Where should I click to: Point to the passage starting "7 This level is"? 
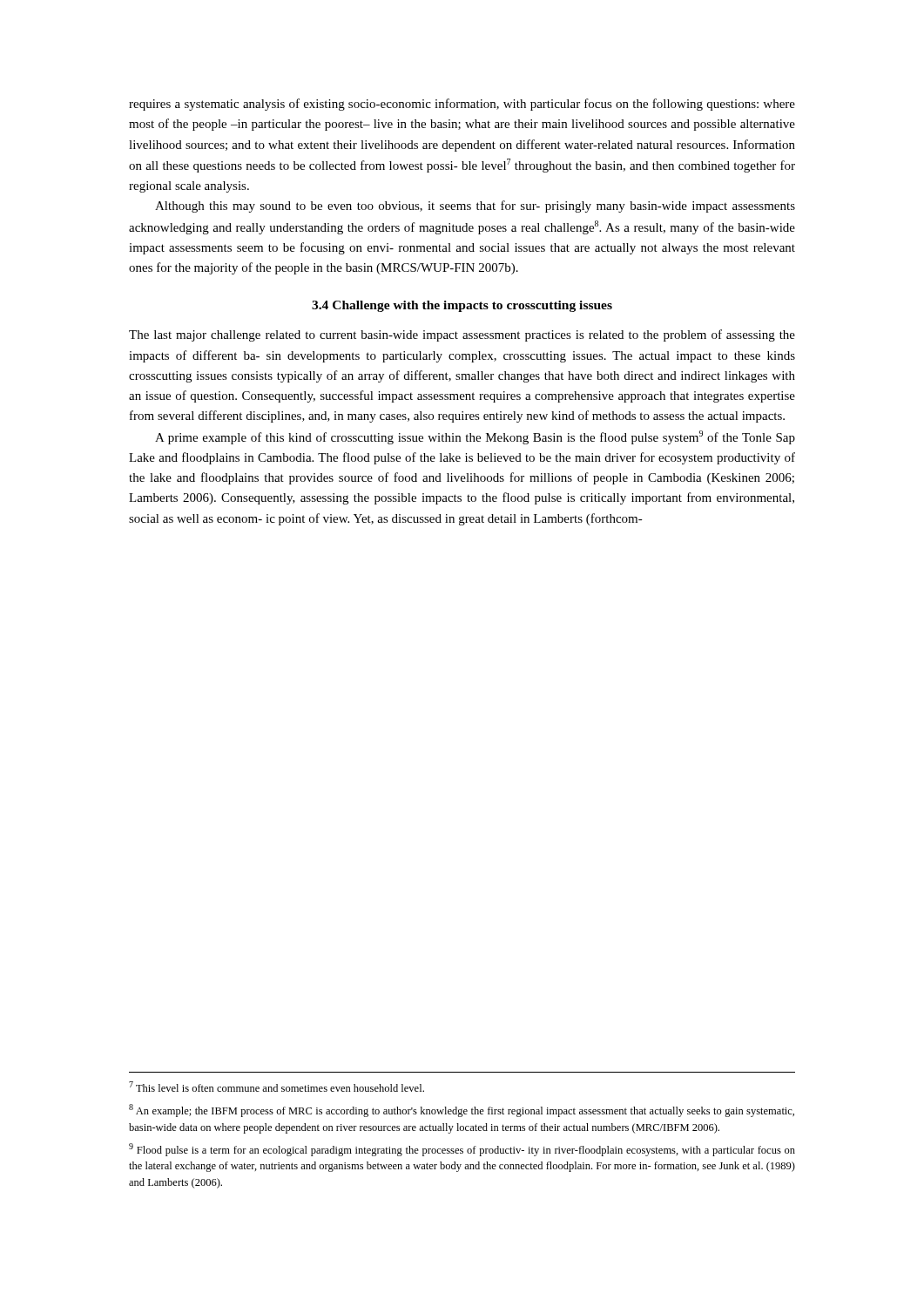click(277, 1087)
